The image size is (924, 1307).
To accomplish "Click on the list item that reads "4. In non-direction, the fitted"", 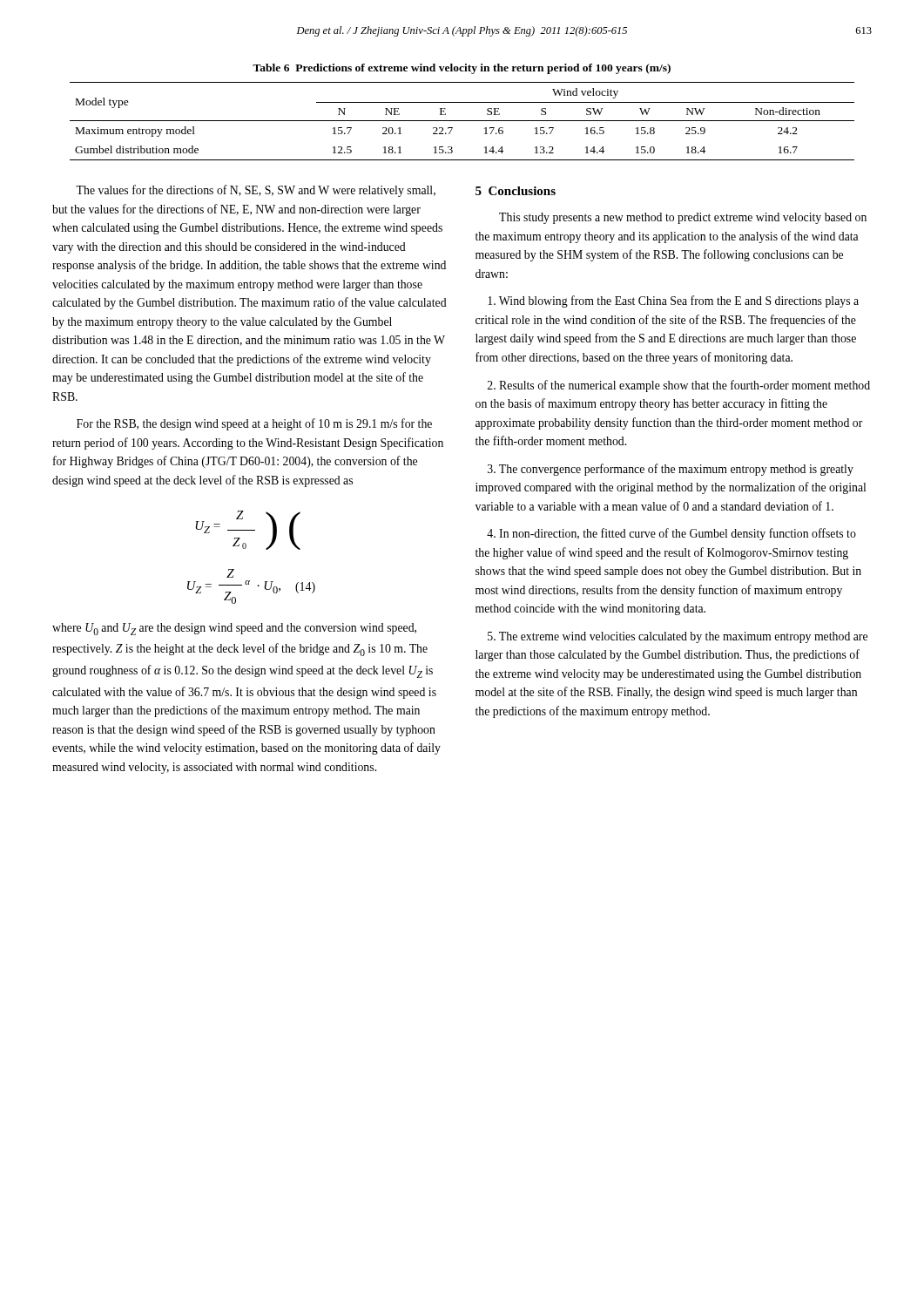I will 668,571.
